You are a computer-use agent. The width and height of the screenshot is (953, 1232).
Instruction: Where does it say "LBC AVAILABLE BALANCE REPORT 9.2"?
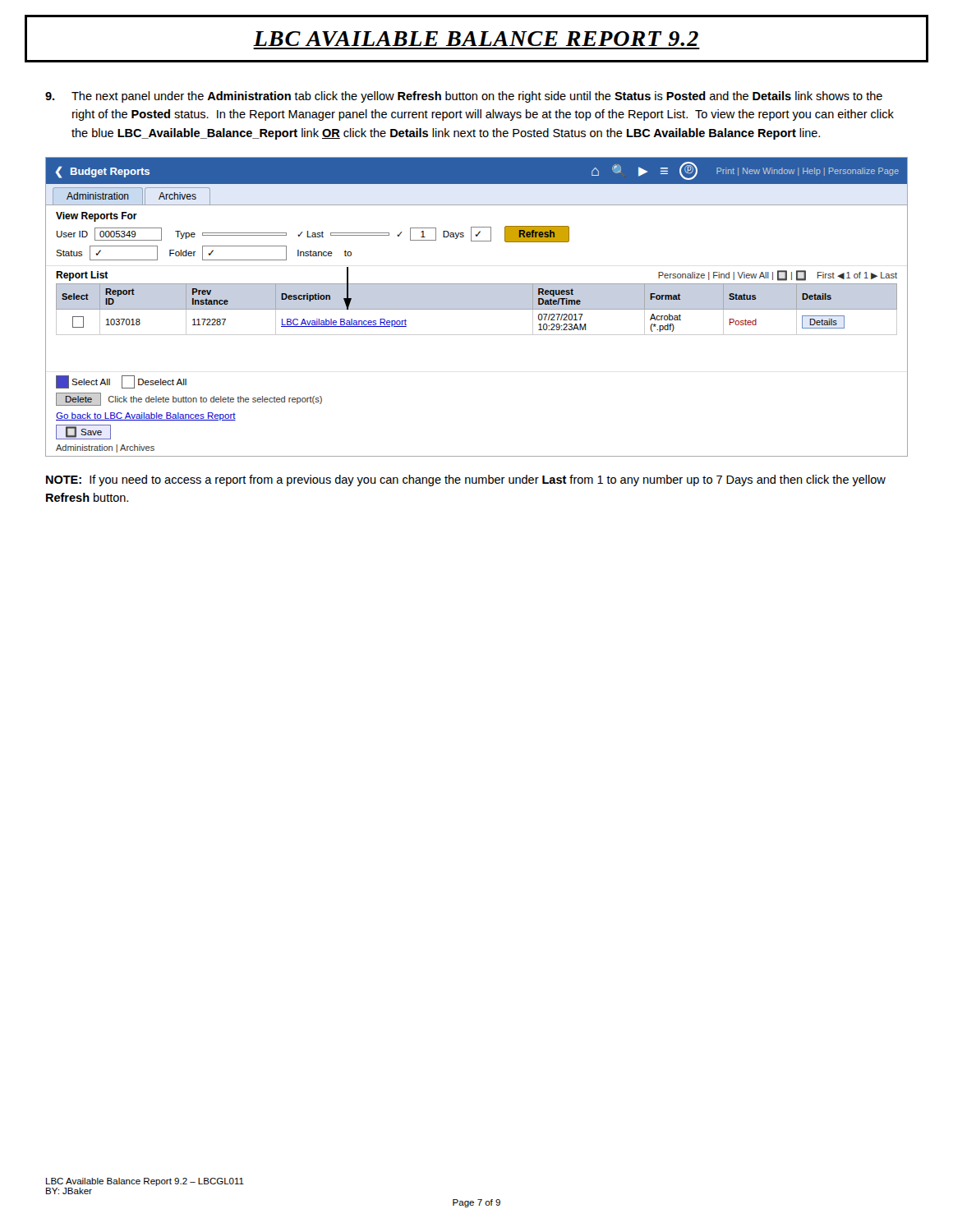476,39
